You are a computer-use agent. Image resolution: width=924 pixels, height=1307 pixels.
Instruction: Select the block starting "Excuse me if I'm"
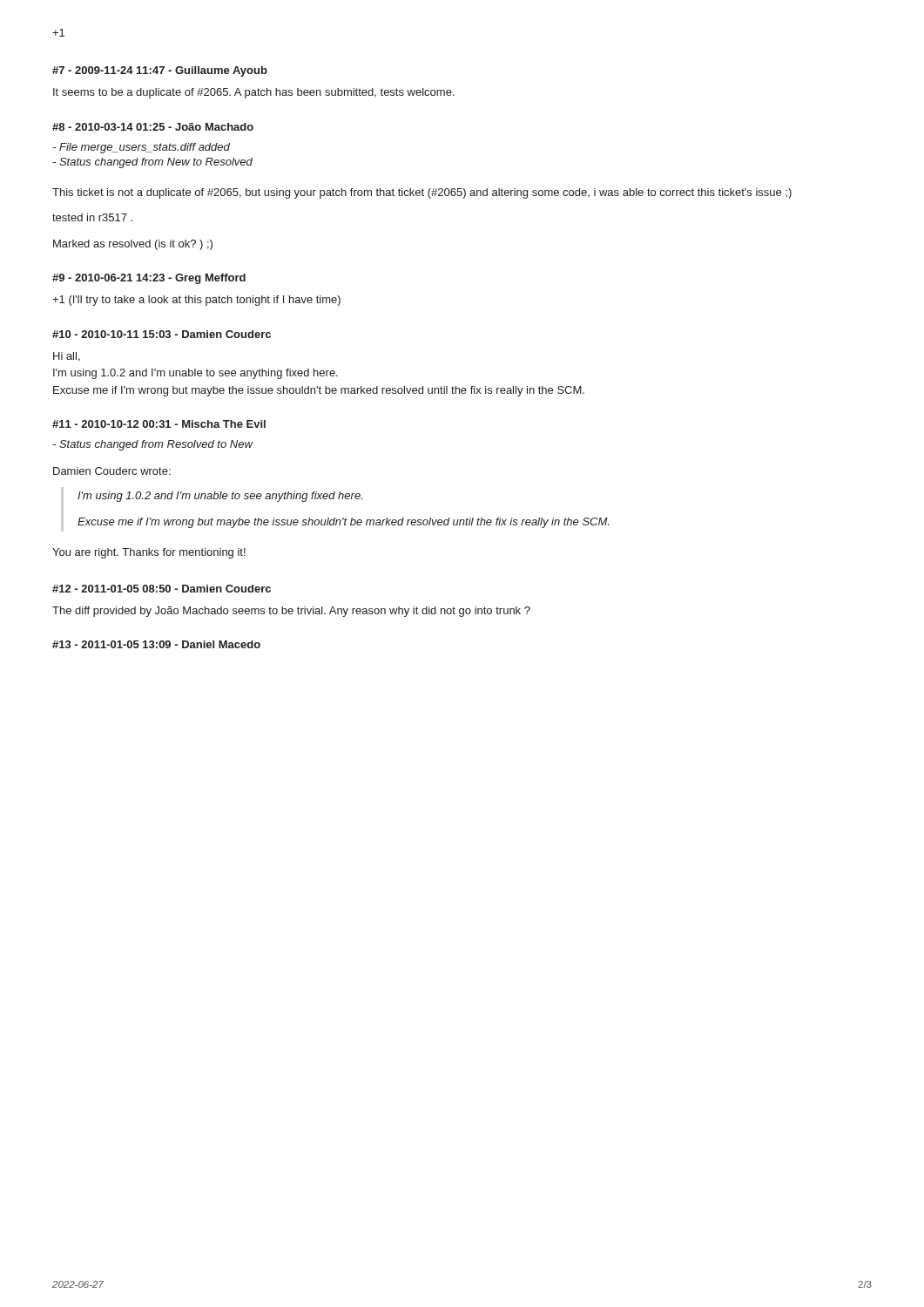[x=344, y=522]
